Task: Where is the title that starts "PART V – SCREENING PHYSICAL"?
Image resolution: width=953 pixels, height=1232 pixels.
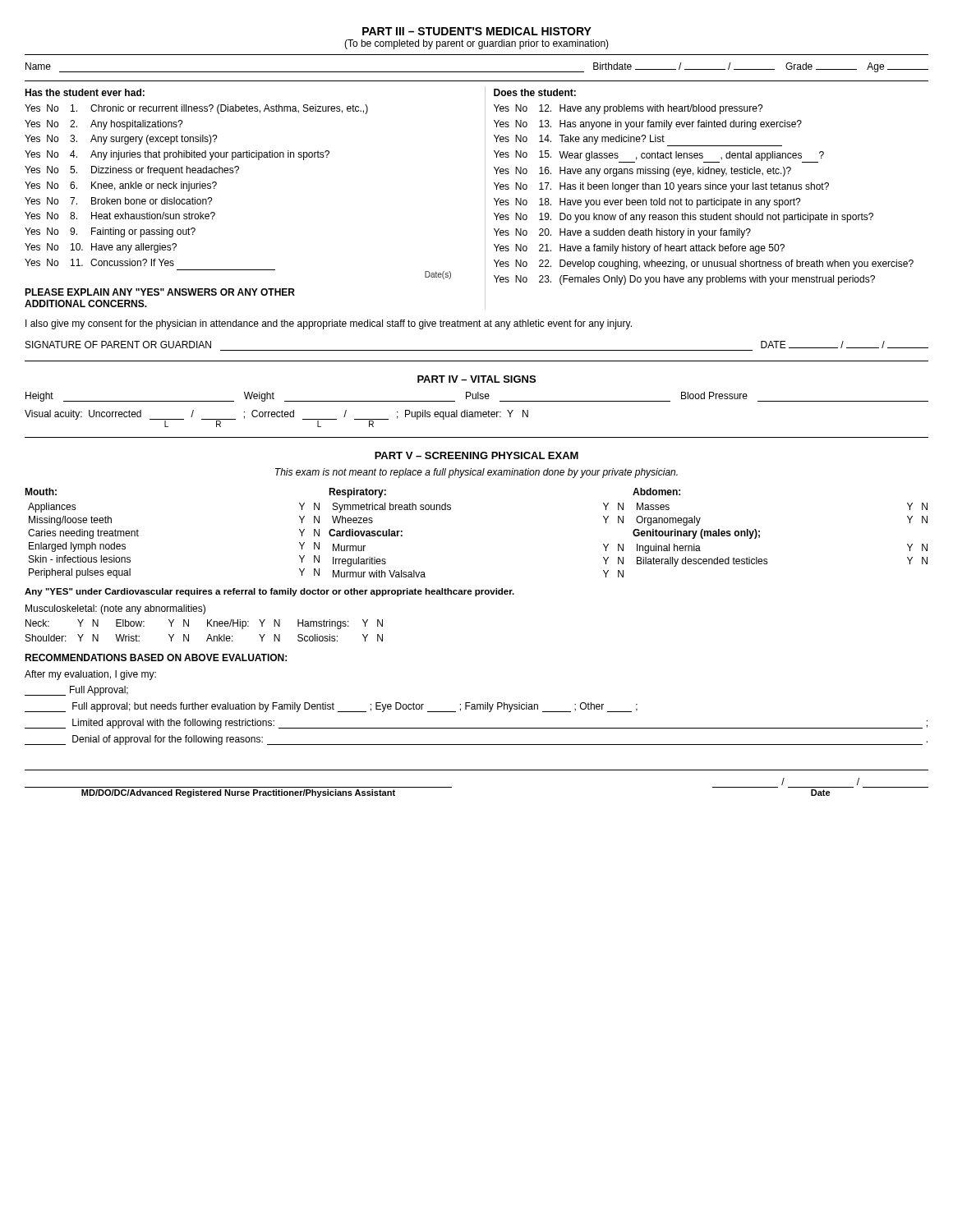Action: (x=476, y=455)
